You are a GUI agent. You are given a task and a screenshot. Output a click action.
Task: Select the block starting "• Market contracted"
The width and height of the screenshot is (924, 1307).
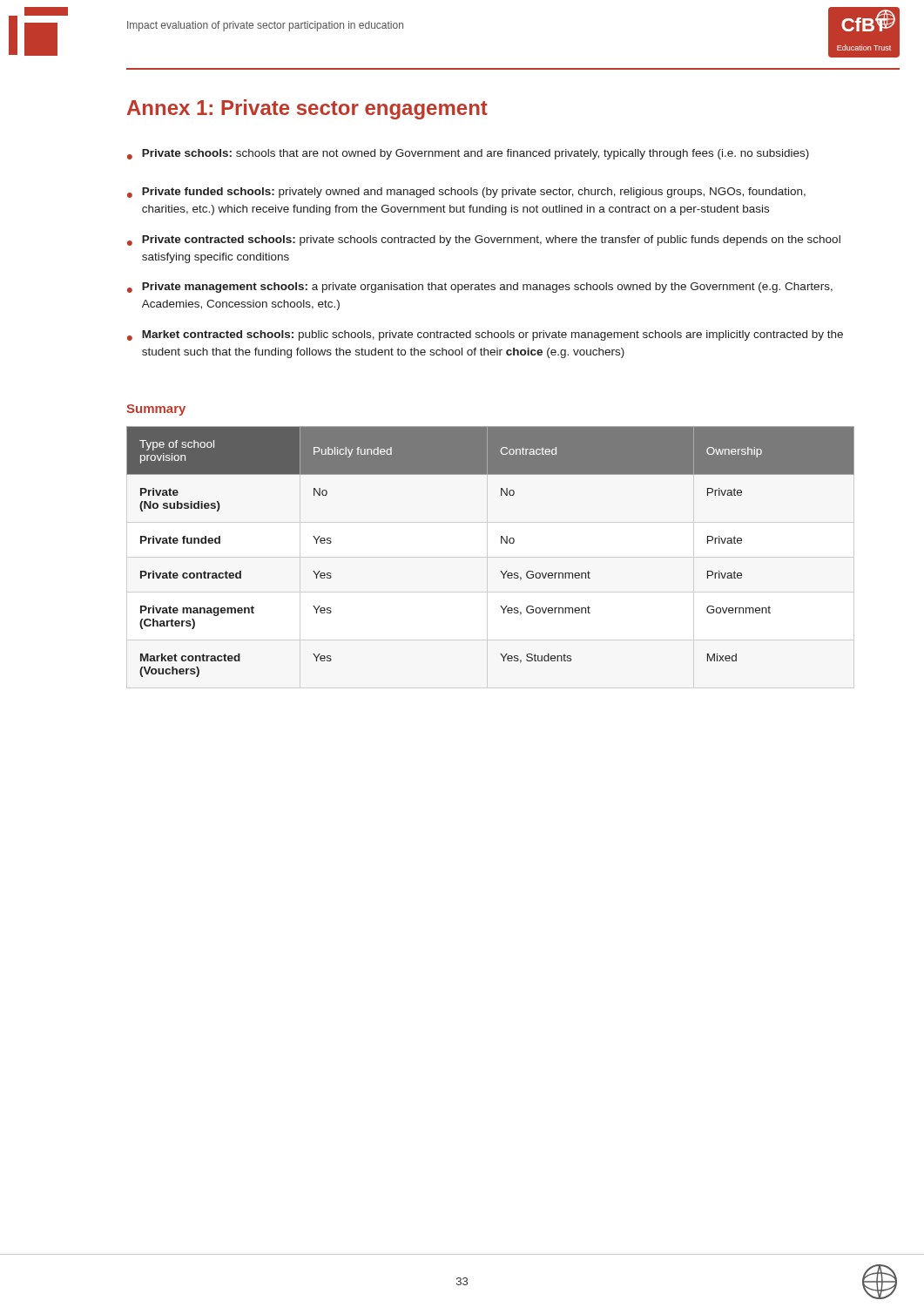pos(490,343)
